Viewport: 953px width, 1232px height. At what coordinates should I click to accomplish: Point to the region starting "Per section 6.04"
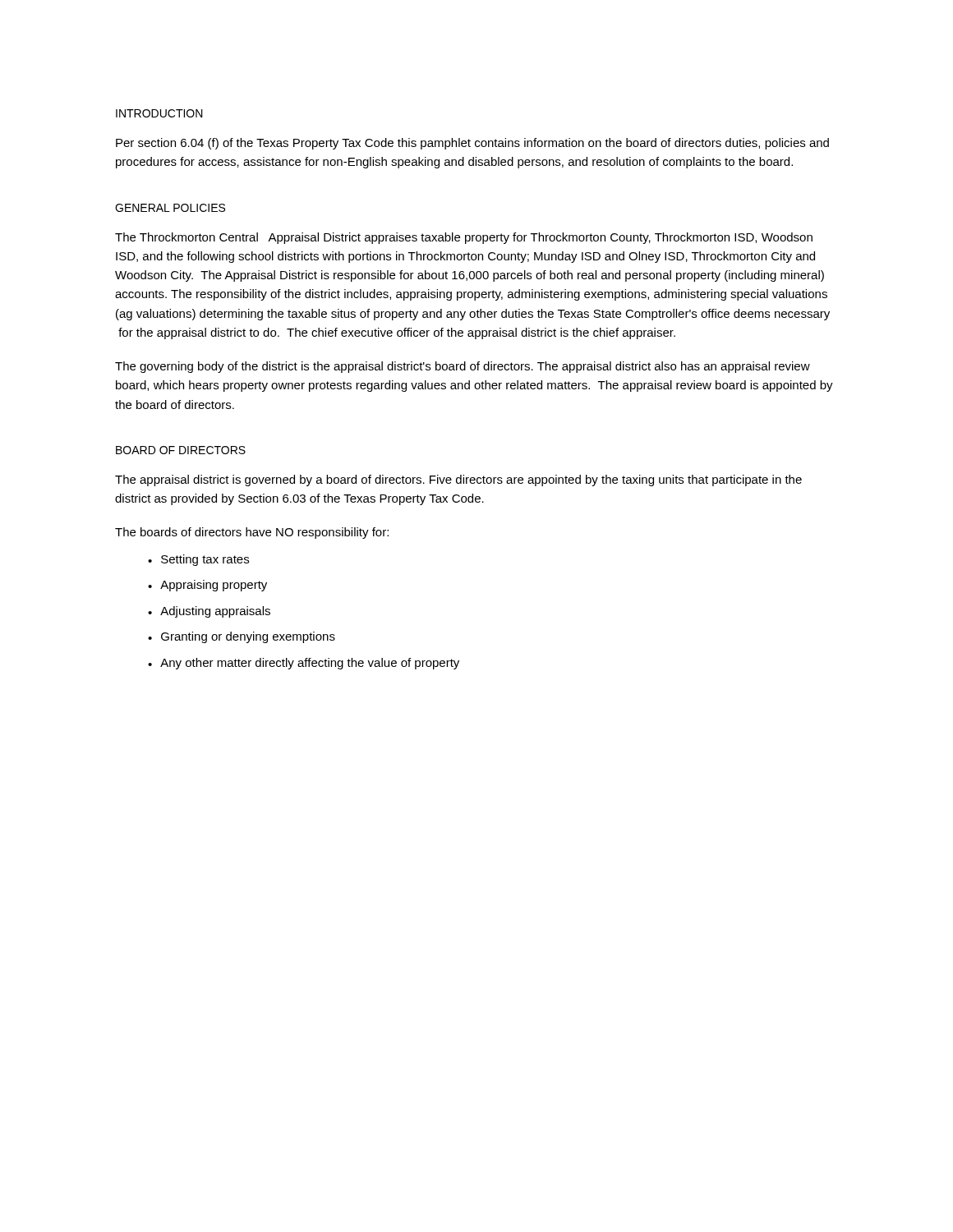[x=472, y=152]
